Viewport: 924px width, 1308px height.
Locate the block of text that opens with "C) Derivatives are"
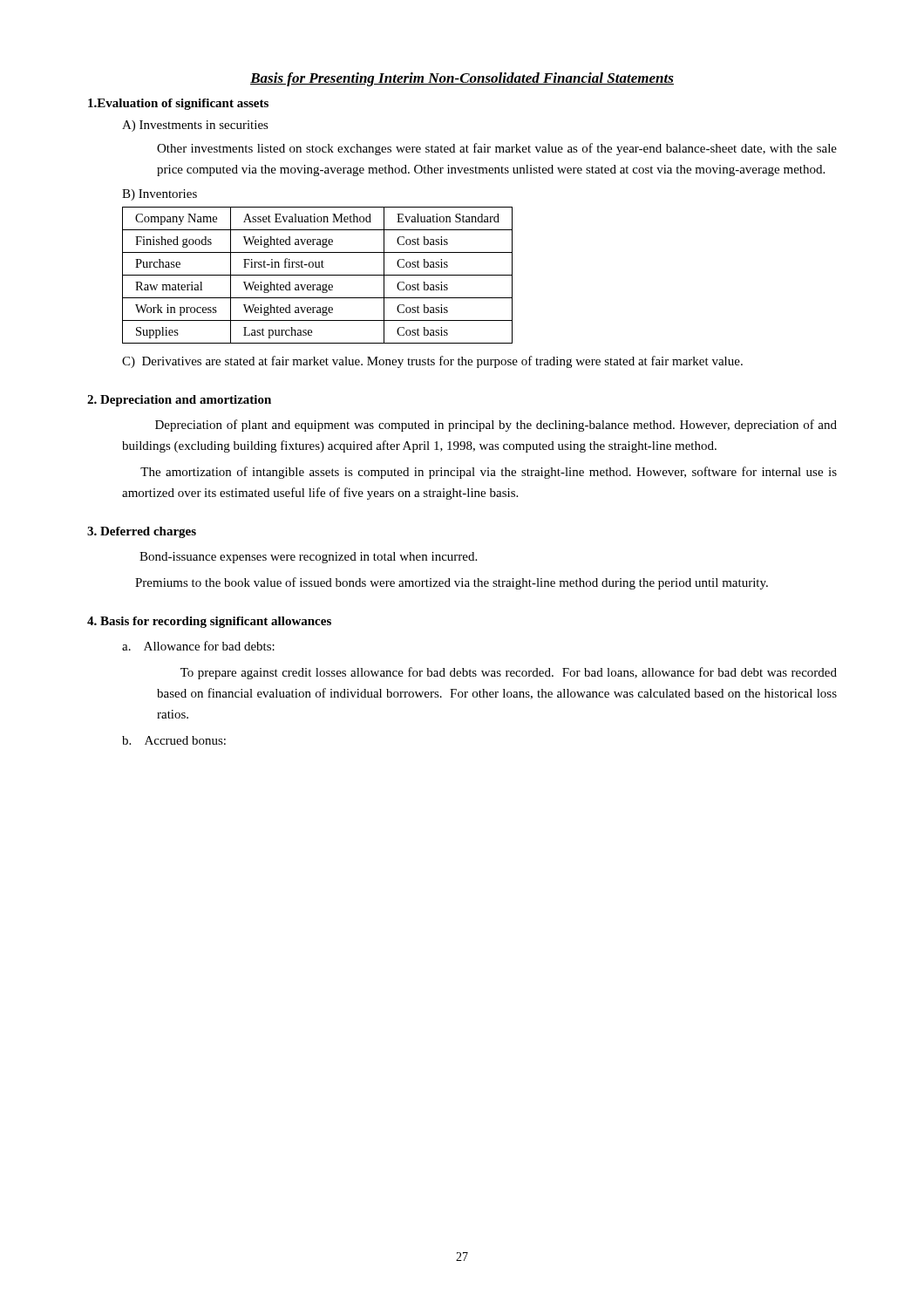pos(433,361)
